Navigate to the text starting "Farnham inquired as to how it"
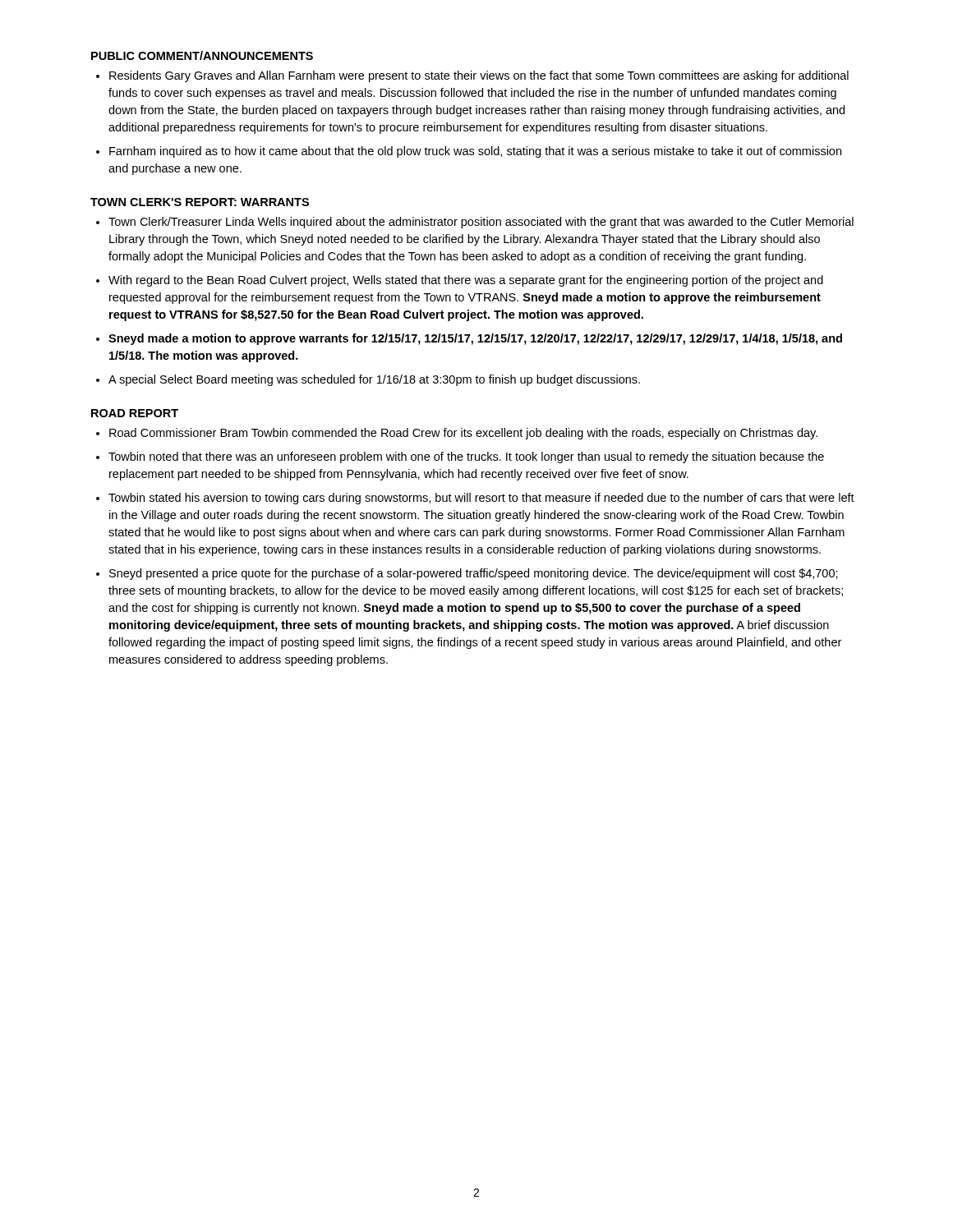This screenshot has height=1232, width=953. (x=475, y=160)
